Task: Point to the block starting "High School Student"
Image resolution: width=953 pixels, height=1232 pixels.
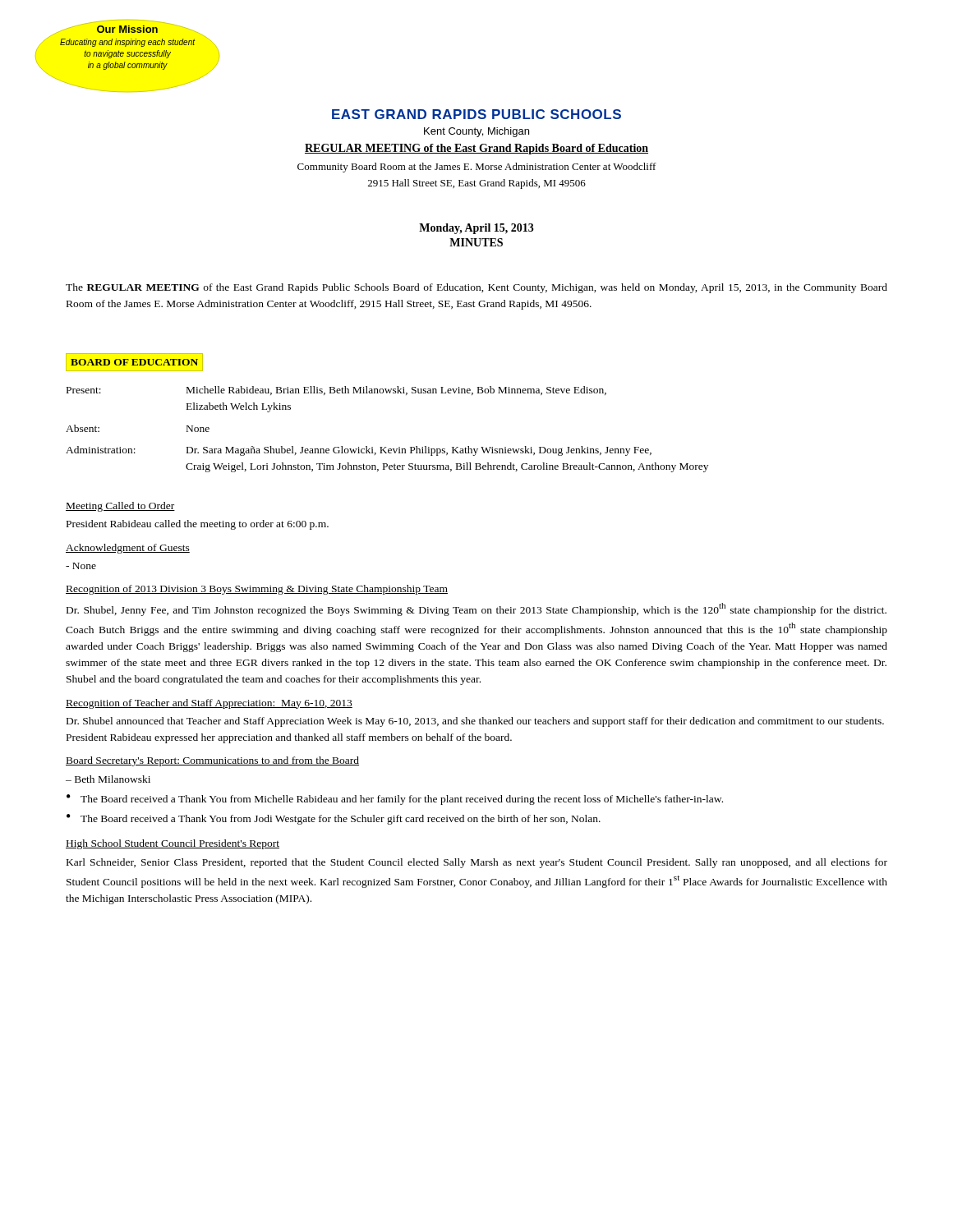Action: pyautogui.click(x=476, y=871)
